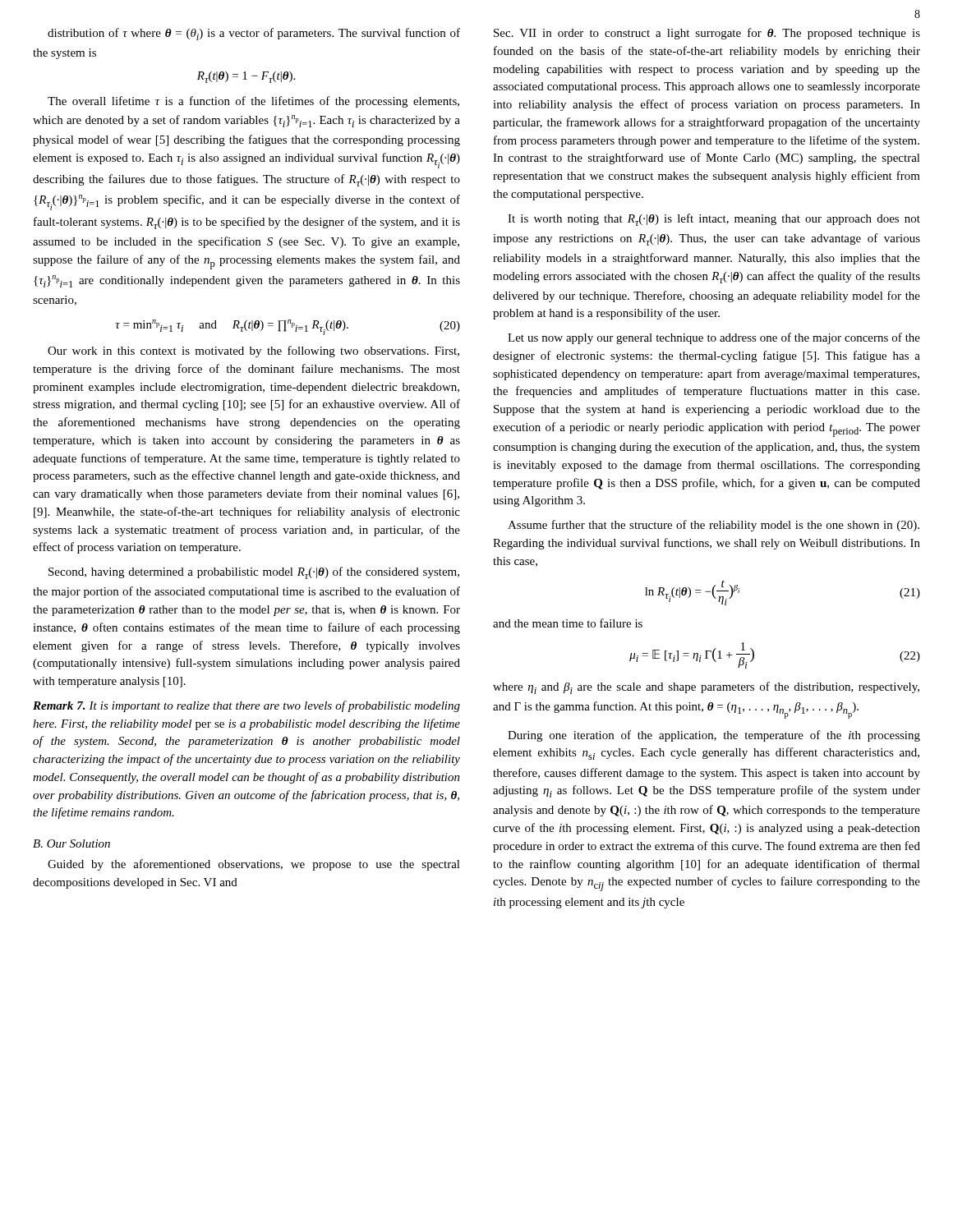This screenshot has height=1232, width=953.
Task: Locate the block starting "τ = minnpi=1 τi and Rτ(t|θ)"
Action: click(246, 326)
